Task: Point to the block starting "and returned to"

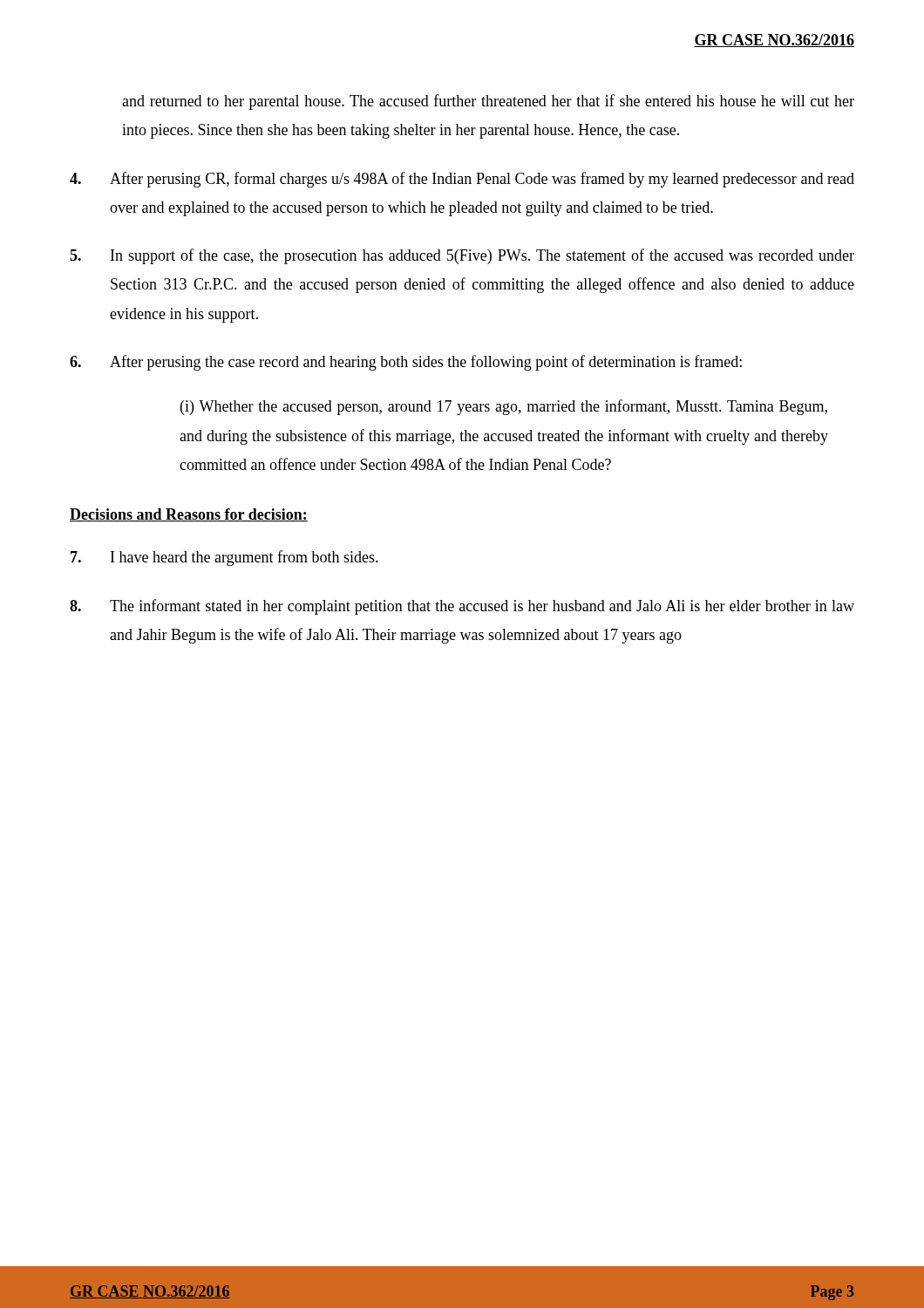Action: 488,116
